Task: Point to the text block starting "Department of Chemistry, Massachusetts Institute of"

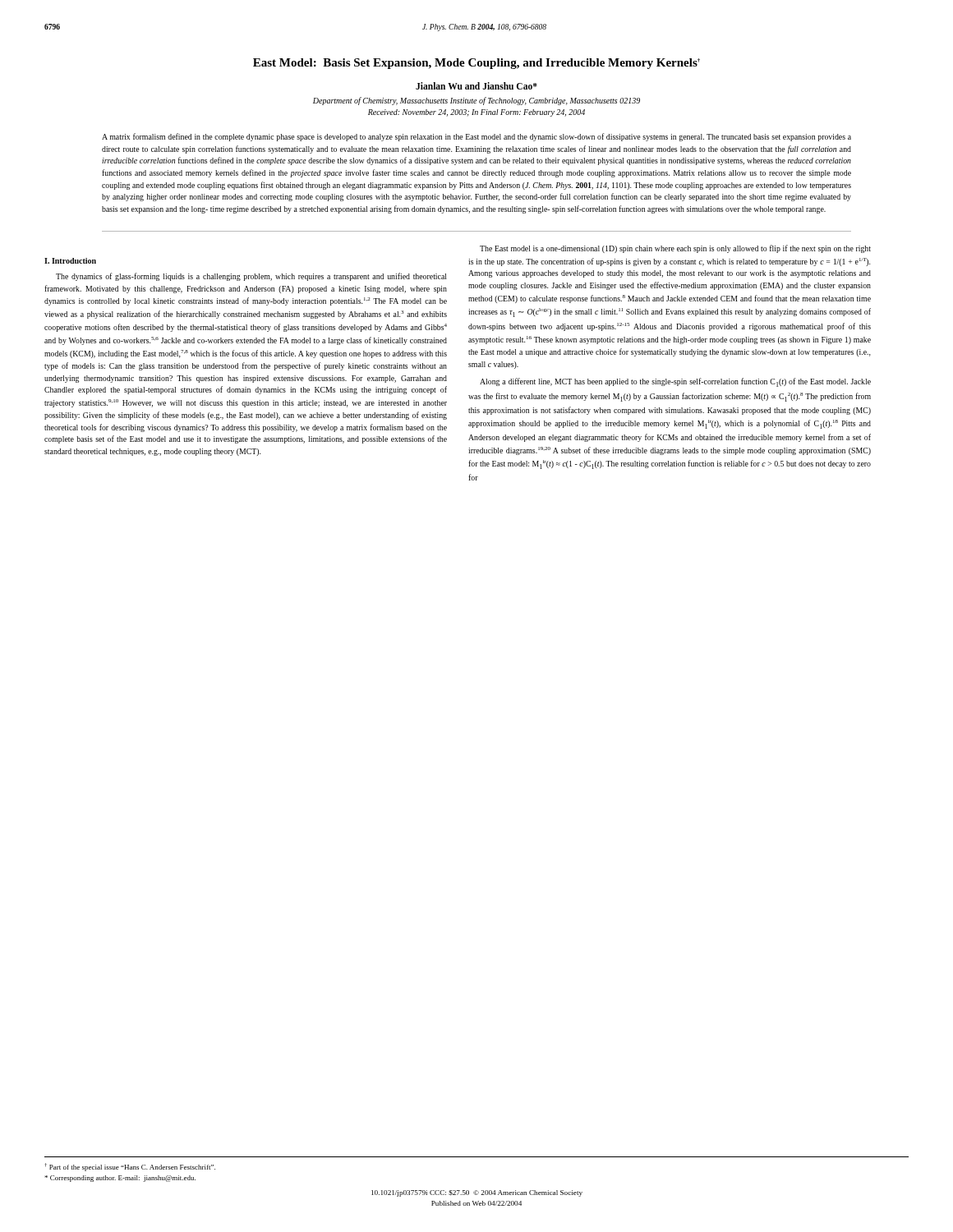Action: (476, 101)
